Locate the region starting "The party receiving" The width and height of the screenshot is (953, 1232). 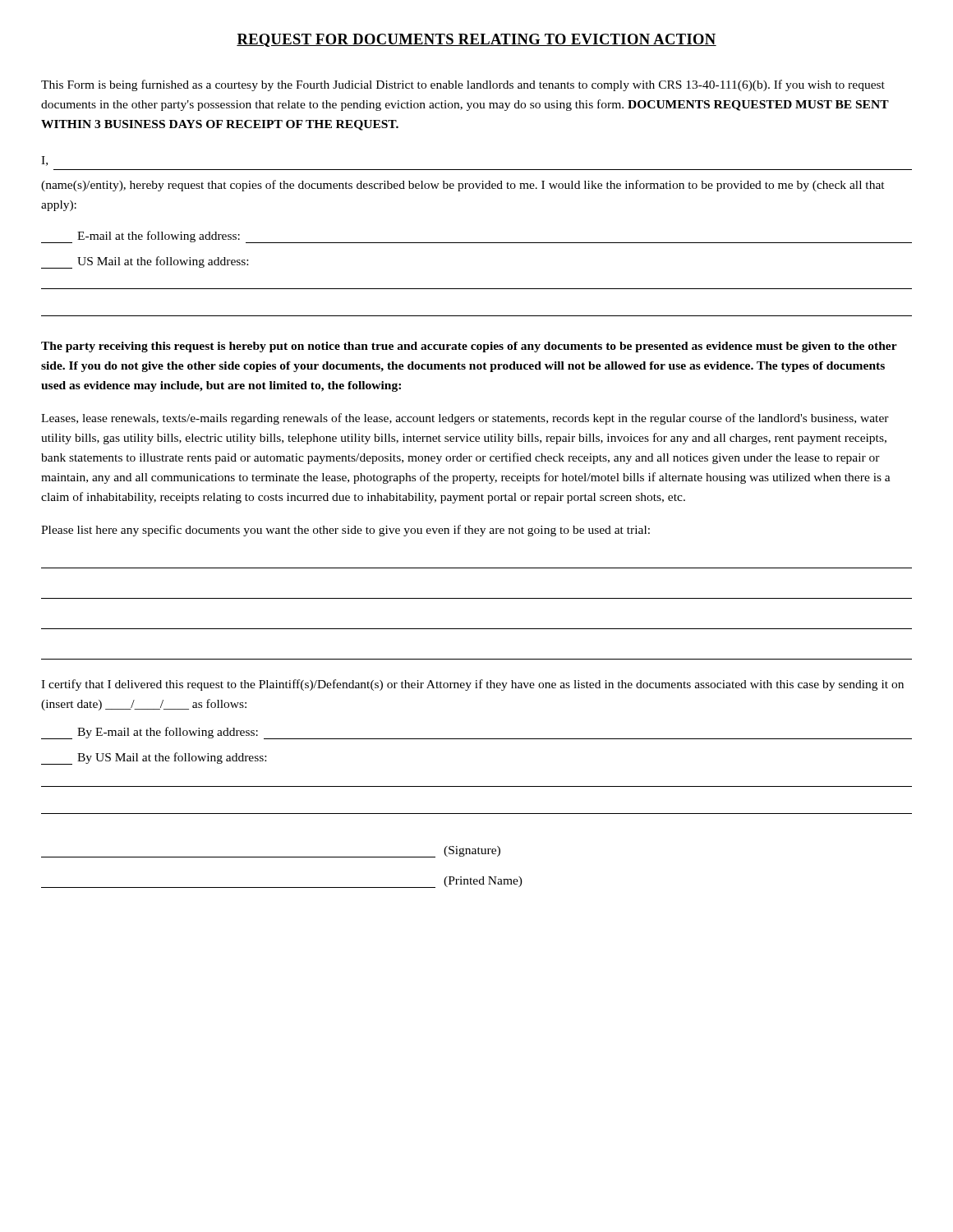(x=469, y=365)
